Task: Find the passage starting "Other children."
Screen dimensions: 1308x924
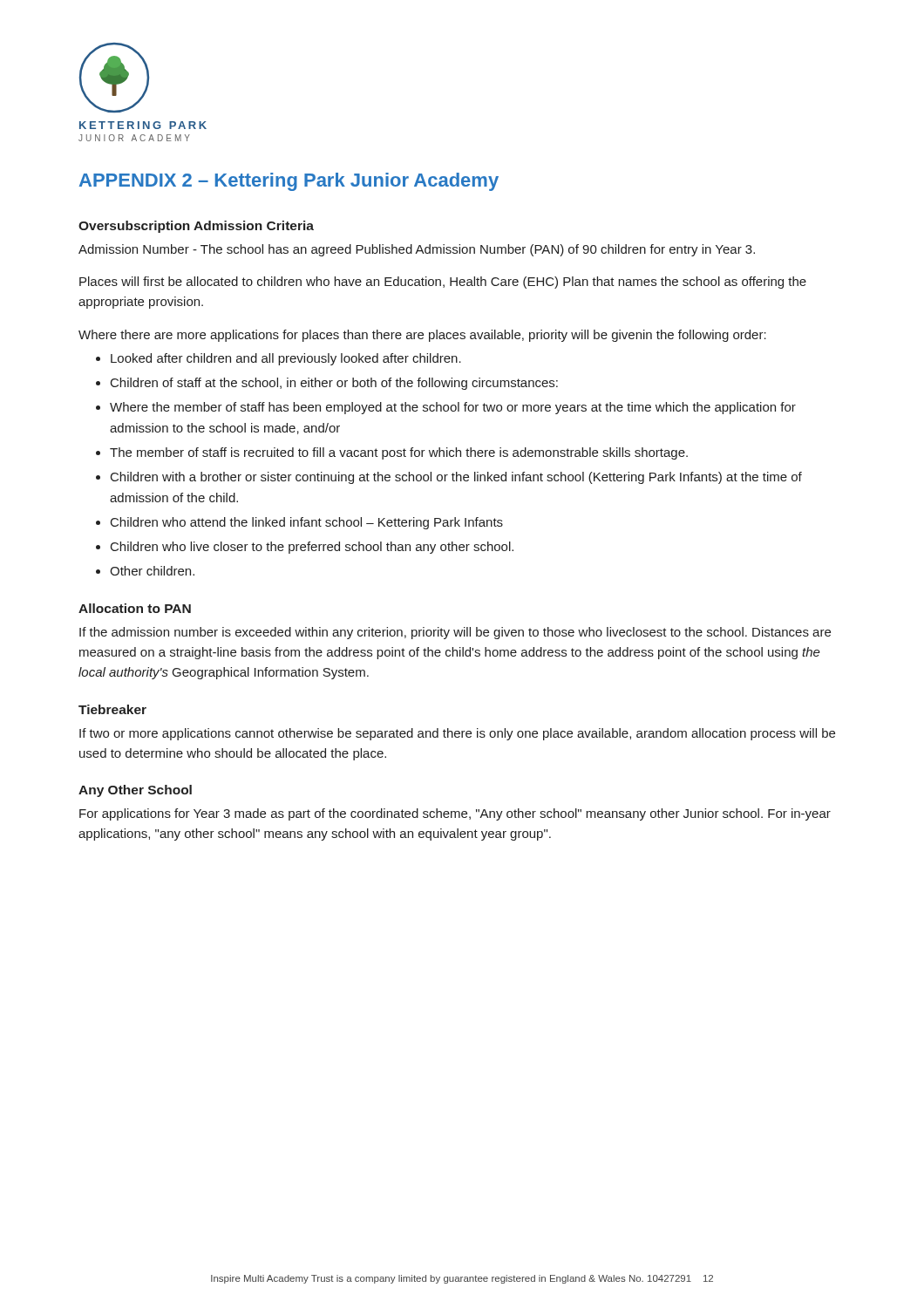Action: (x=153, y=571)
